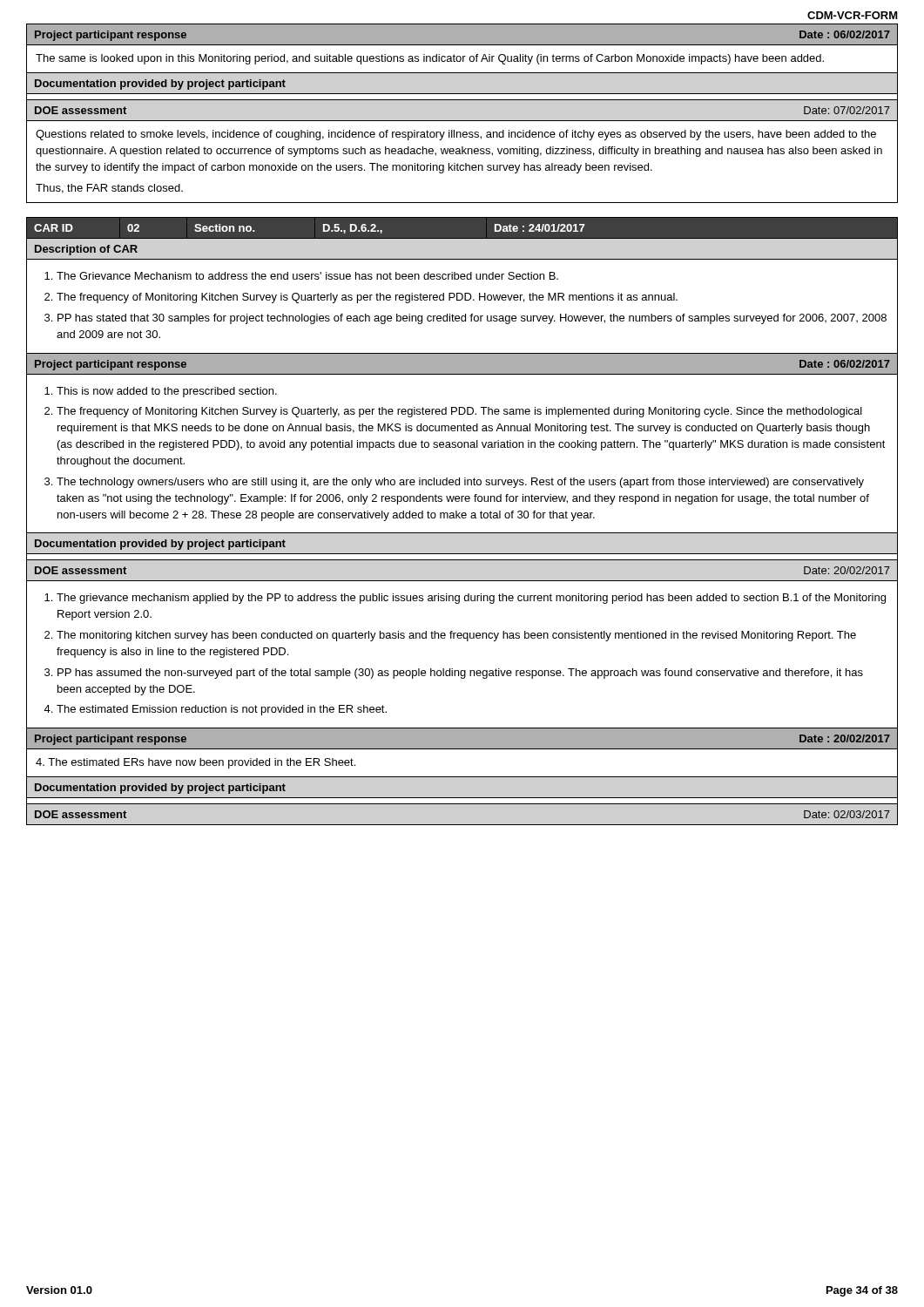Viewport: 924px width, 1307px height.
Task: Click on the table containing "DOE assessment Date: 07/02/2017"
Action: (x=462, y=152)
